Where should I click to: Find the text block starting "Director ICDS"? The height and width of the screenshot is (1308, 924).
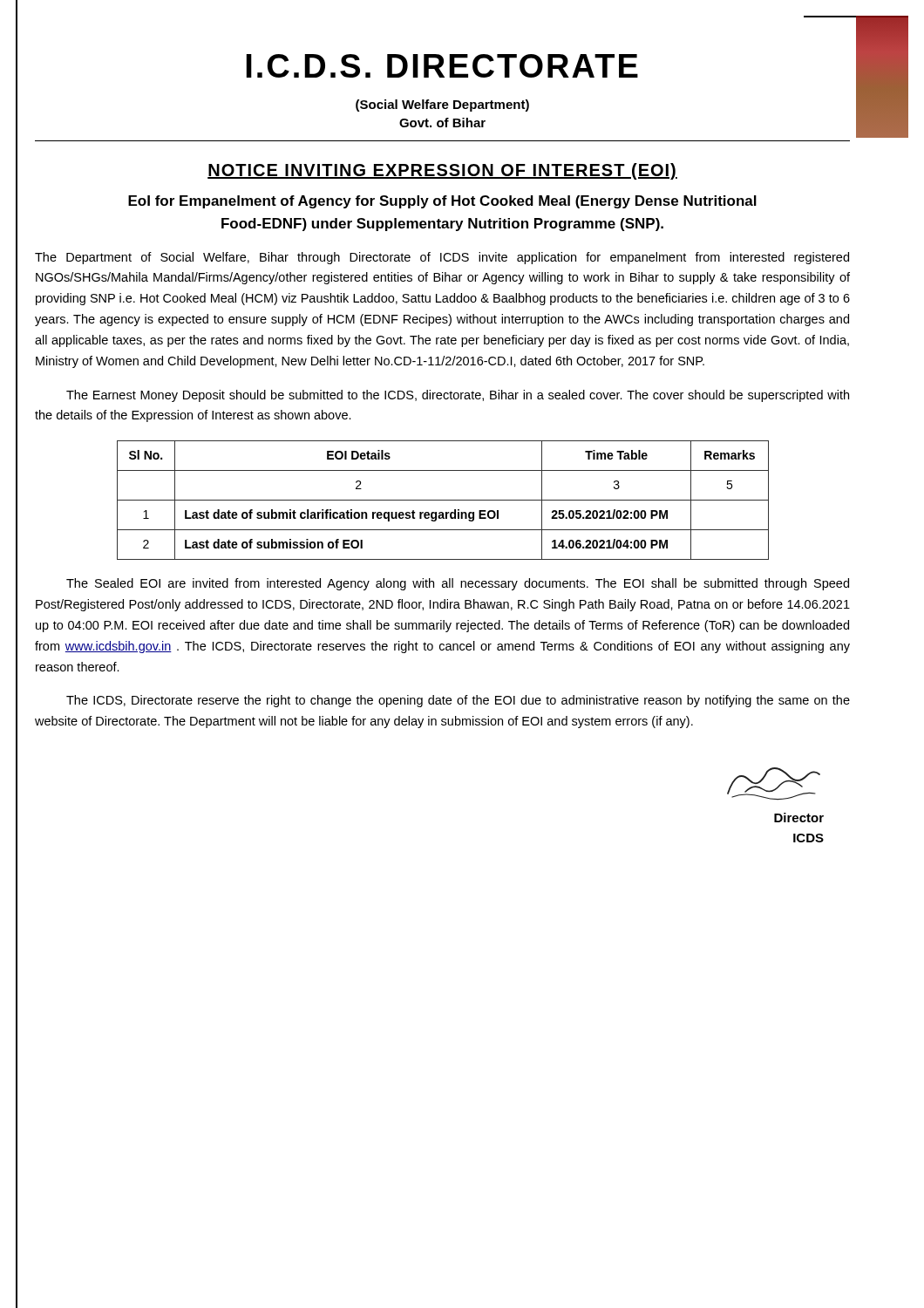click(774, 784)
